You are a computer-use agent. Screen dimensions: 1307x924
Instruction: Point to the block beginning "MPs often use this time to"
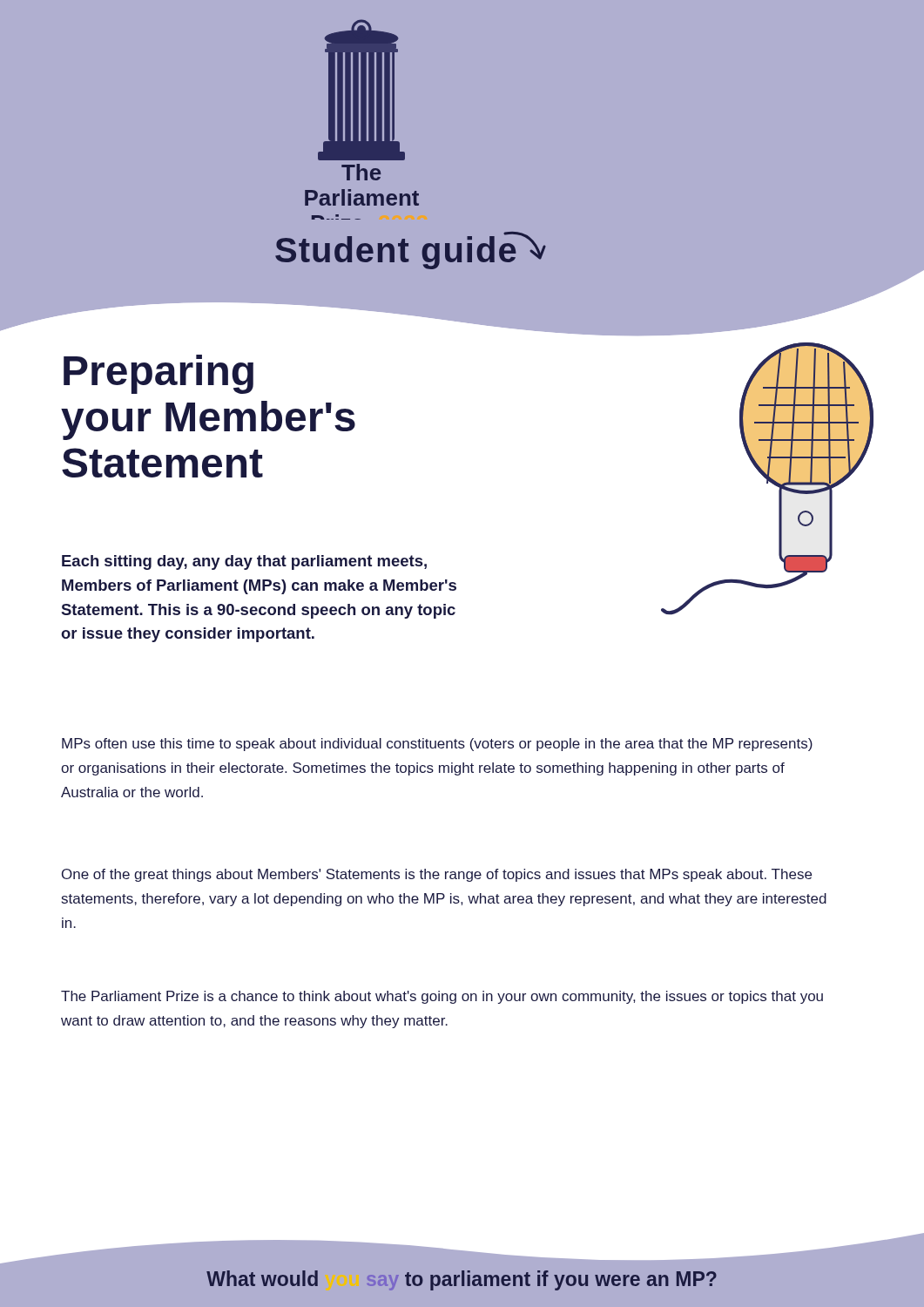[444, 769]
